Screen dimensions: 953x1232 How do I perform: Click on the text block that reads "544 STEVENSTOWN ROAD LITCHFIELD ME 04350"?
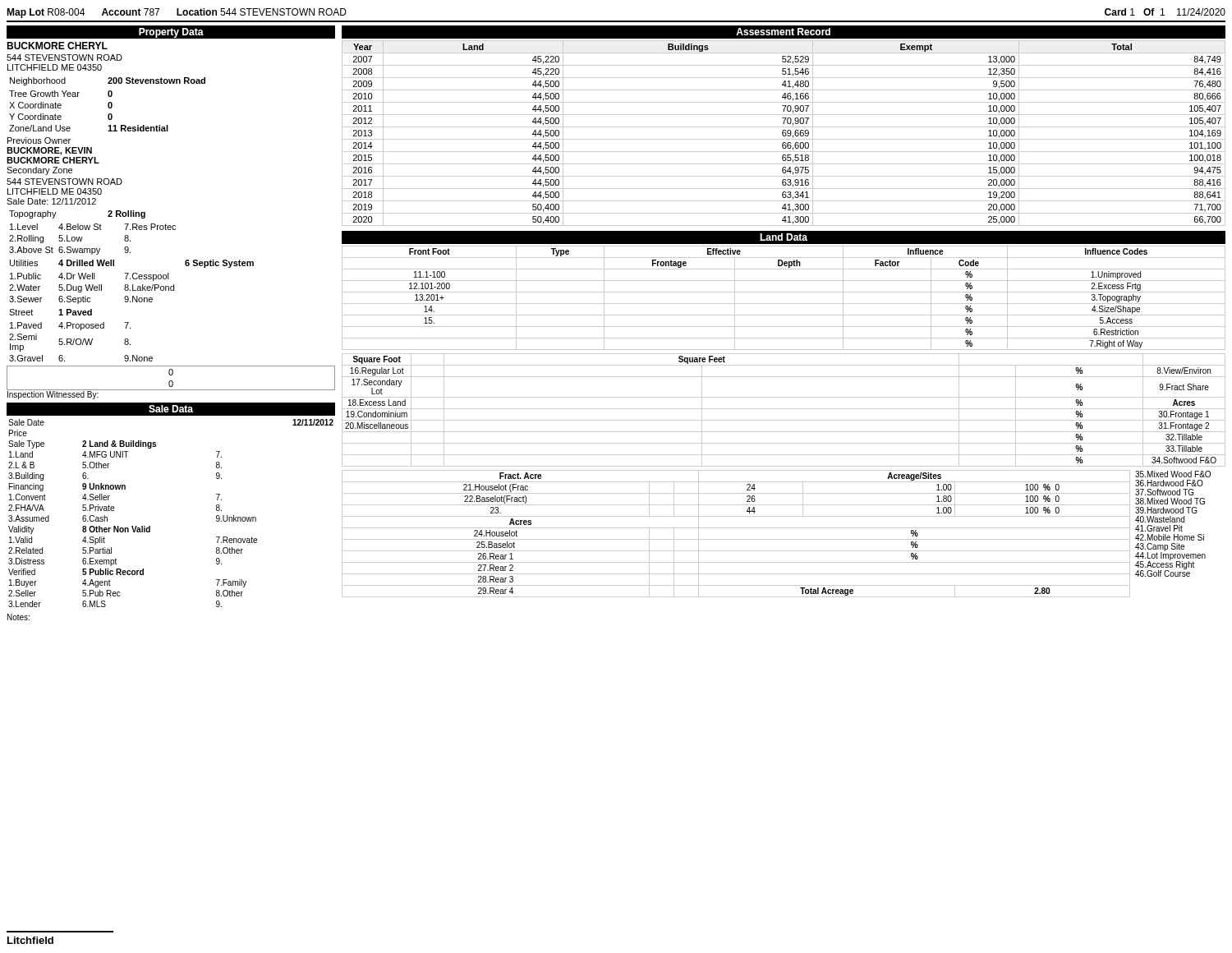pyautogui.click(x=64, y=191)
